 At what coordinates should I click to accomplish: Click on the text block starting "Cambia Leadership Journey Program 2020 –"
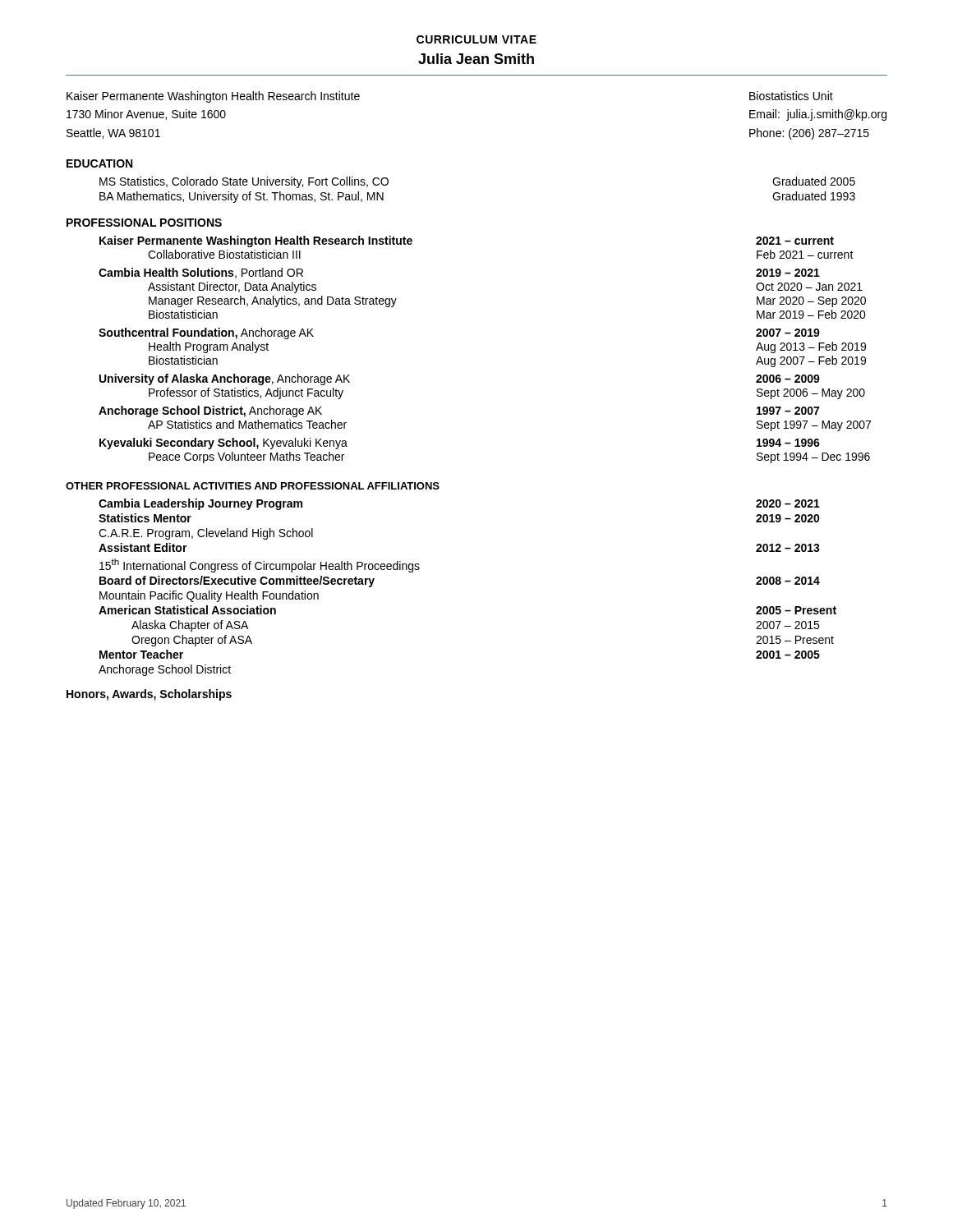[x=200, y=504]
